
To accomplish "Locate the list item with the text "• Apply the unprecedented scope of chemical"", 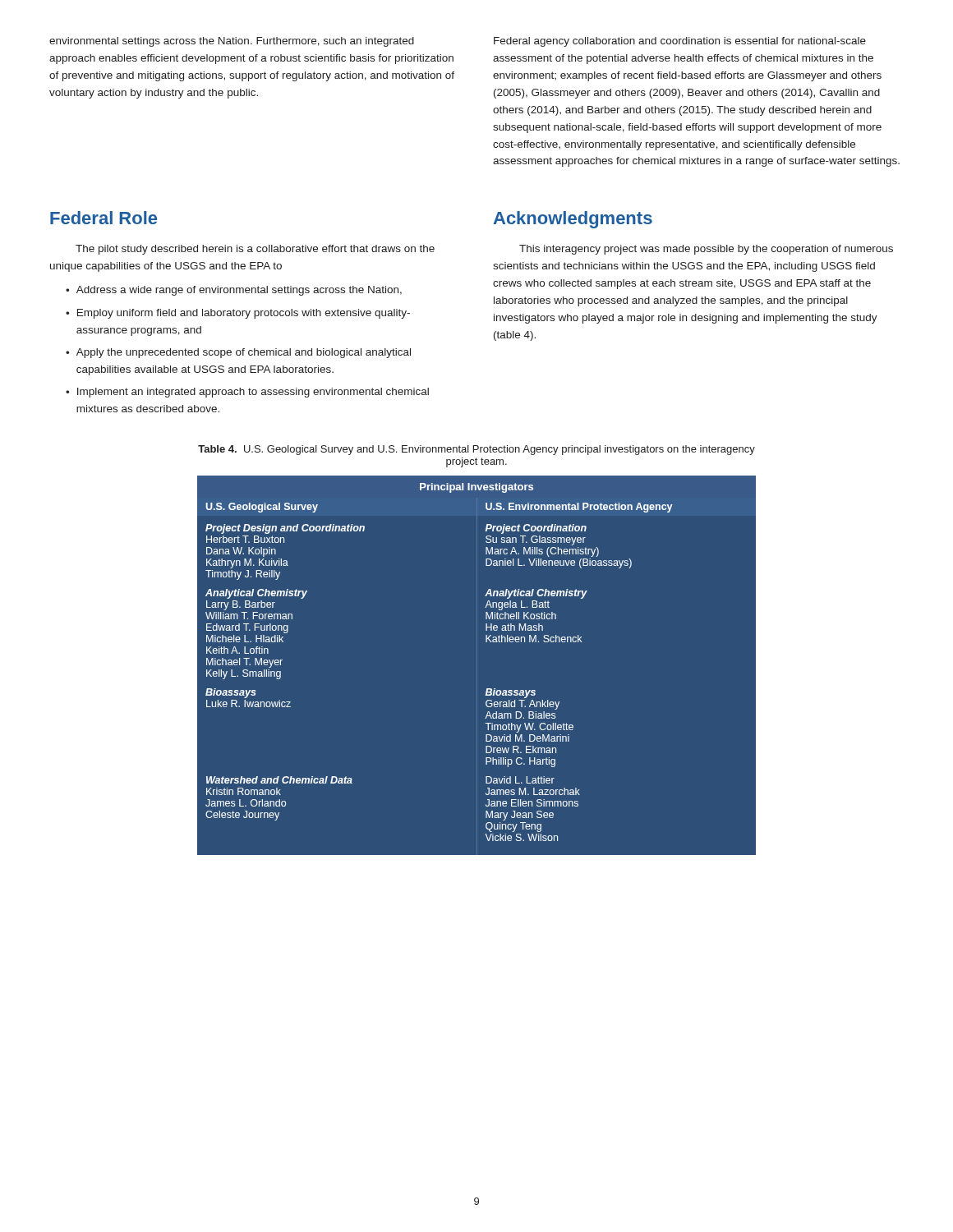I will pyautogui.click(x=263, y=361).
